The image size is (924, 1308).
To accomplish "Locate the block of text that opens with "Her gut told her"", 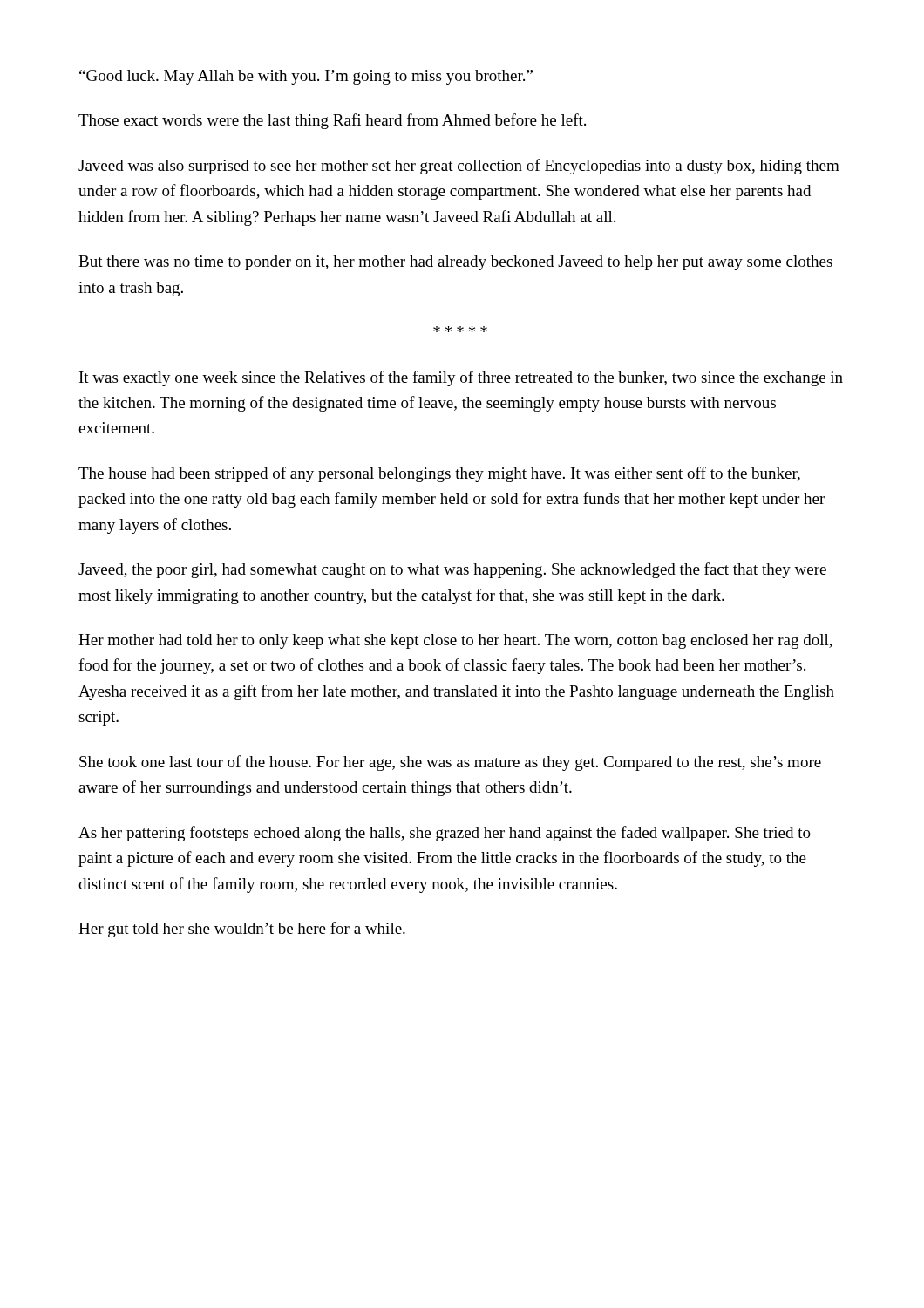I will coord(242,928).
